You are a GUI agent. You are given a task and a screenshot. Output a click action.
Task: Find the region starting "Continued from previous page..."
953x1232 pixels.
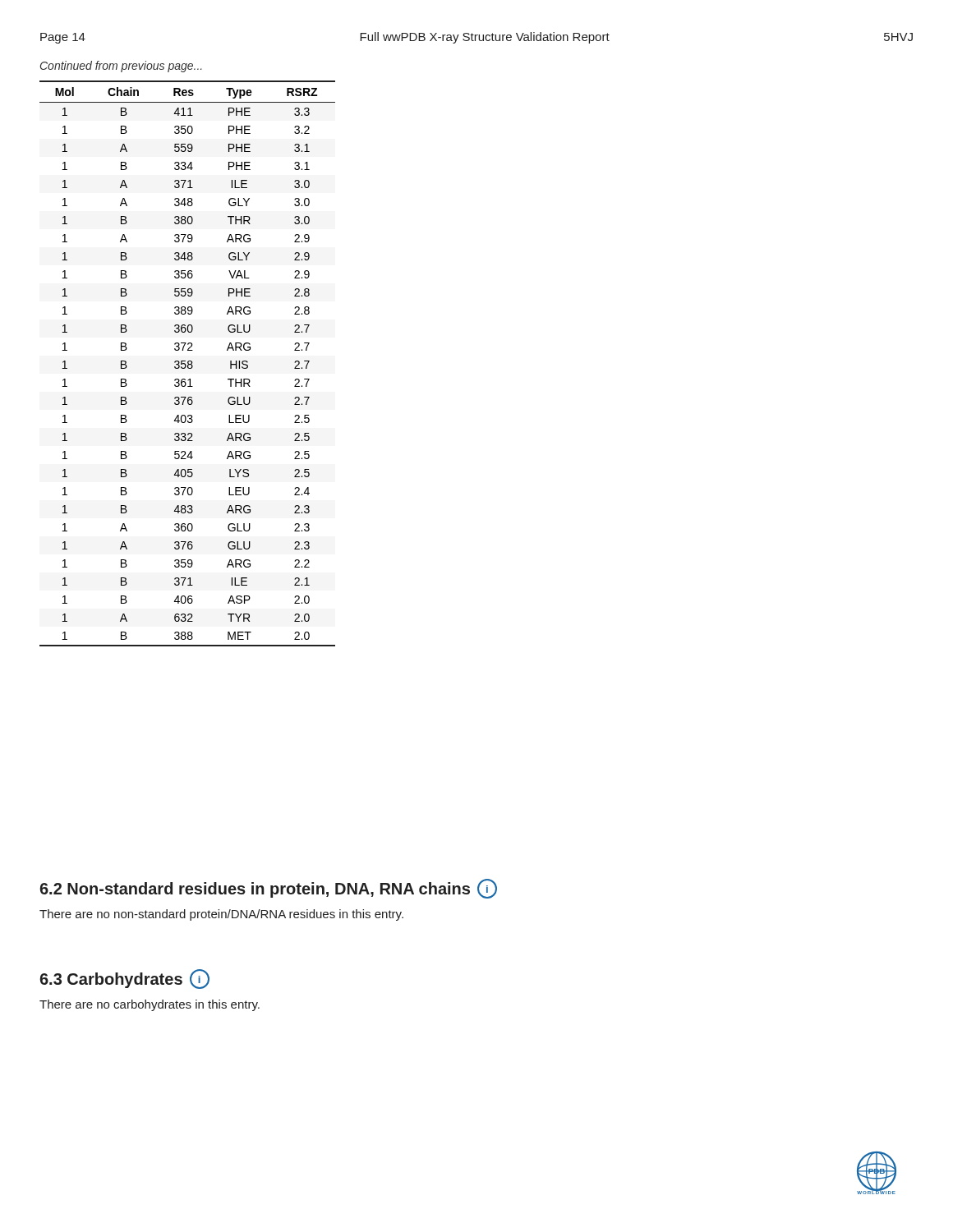pos(121,66)
